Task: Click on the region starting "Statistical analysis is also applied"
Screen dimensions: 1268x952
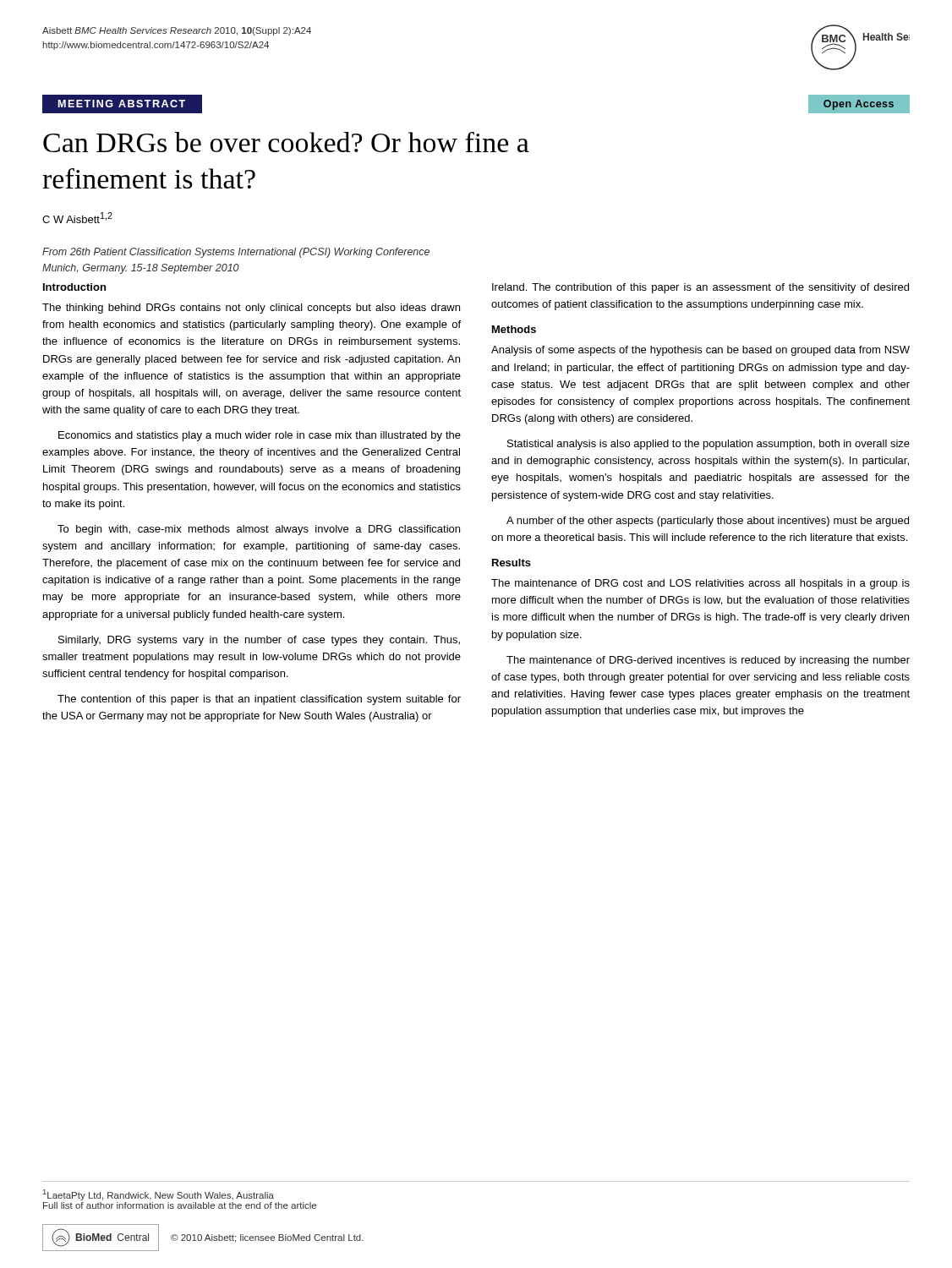Action: click(x=700, y=469)
